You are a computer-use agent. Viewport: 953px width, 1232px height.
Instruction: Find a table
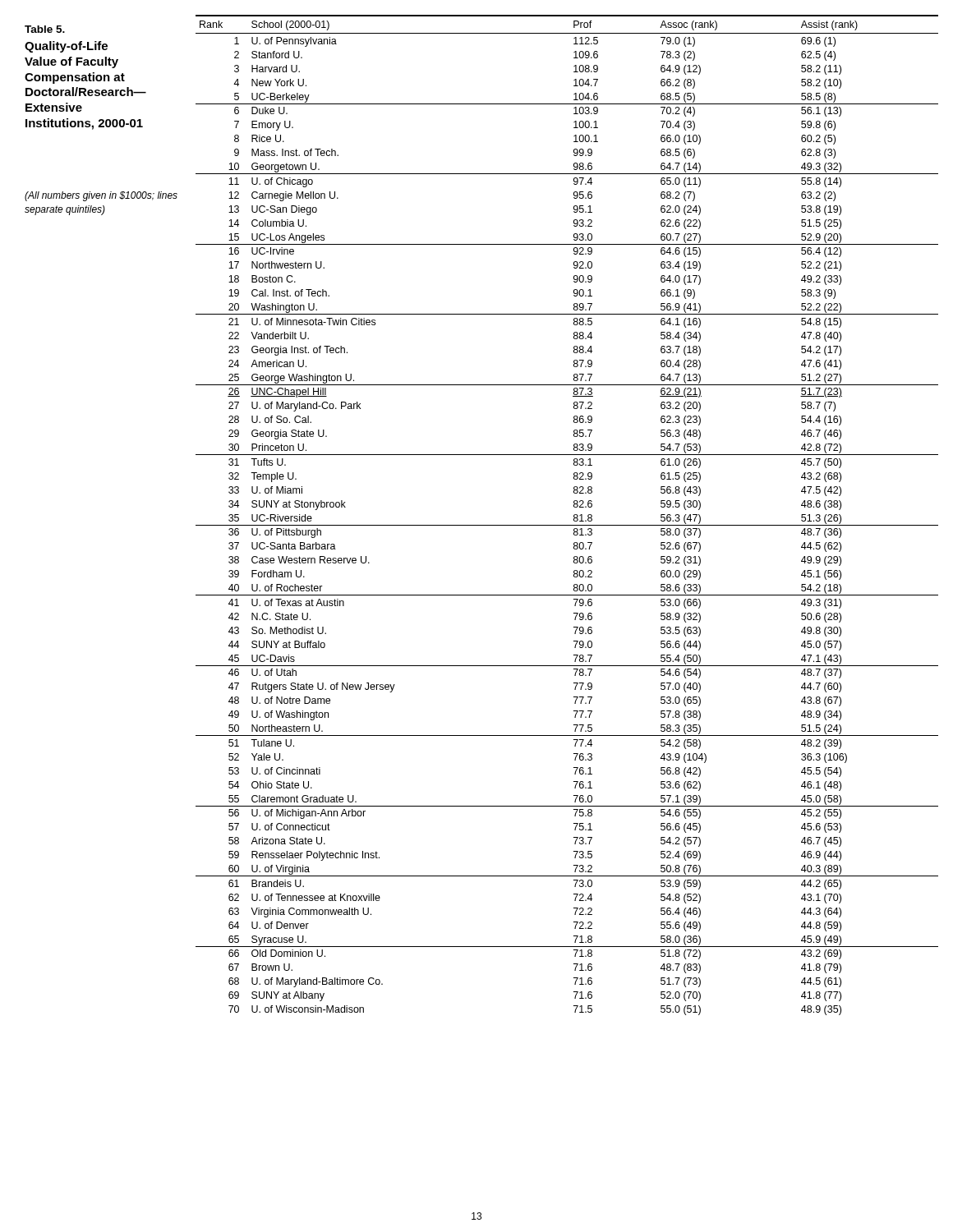tap(567, 516)
